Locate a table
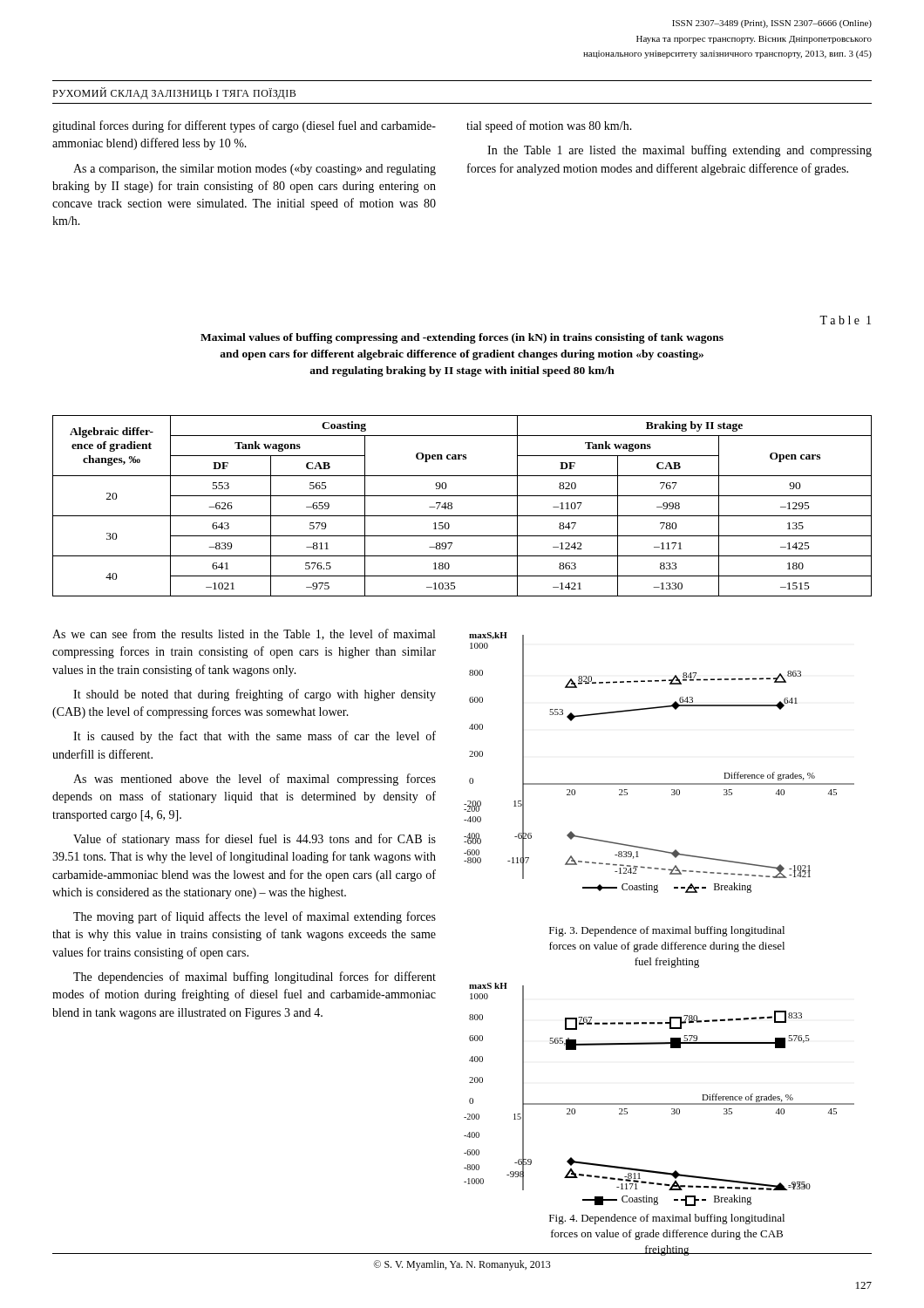Screen dimensions: 1308x924 point(462,506)
